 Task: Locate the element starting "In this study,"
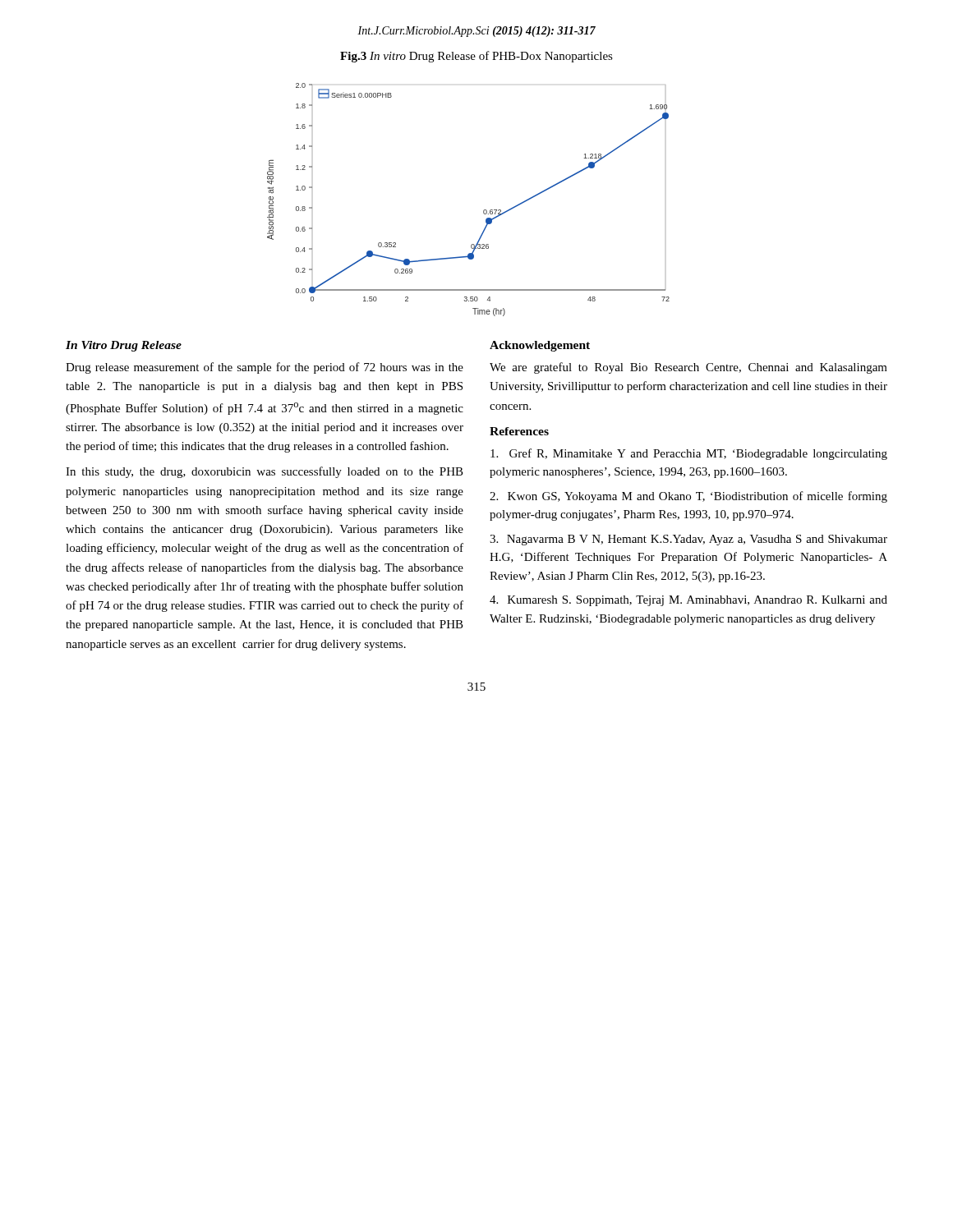[265, 558]
